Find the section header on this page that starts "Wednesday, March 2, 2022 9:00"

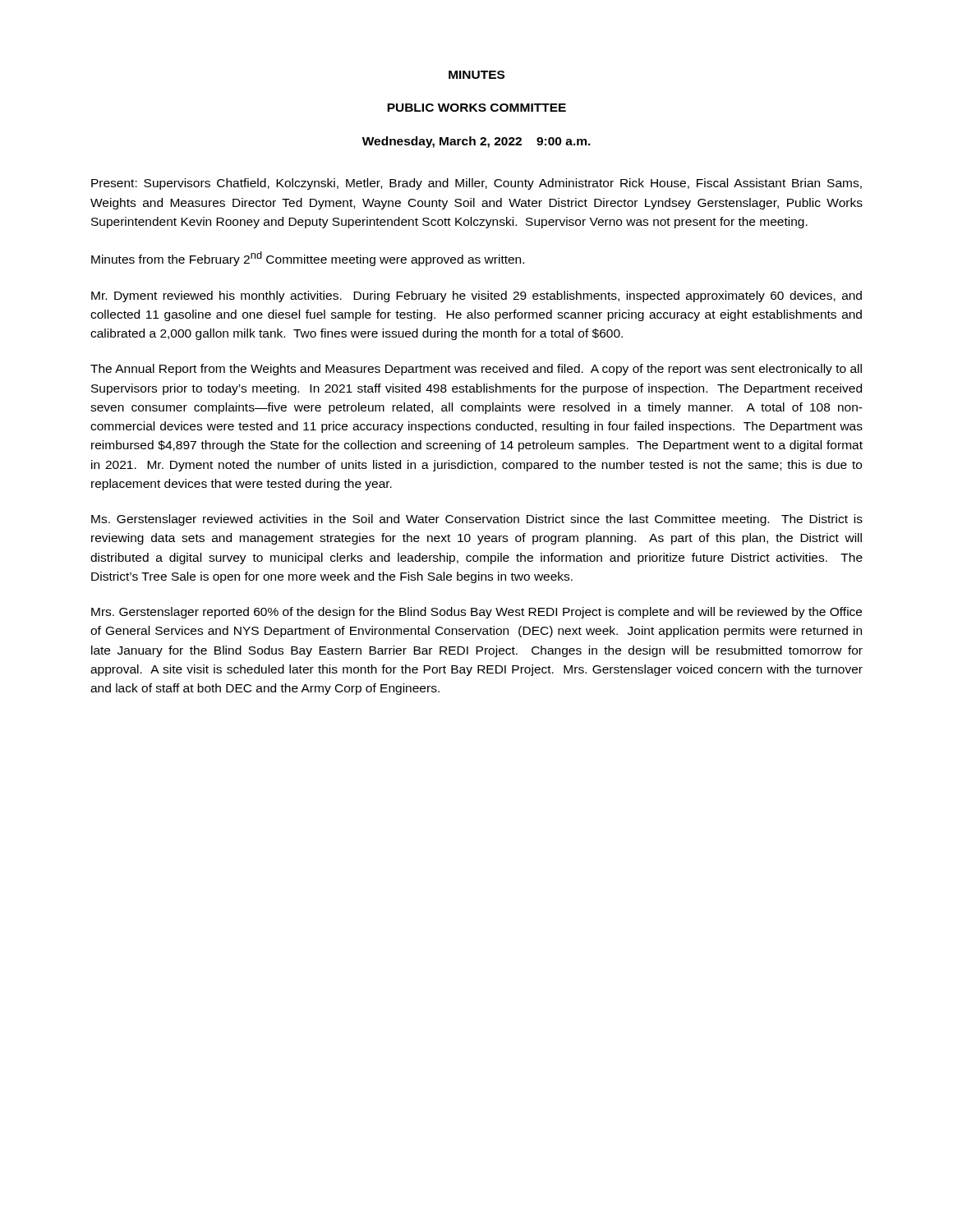coord(476,141)
